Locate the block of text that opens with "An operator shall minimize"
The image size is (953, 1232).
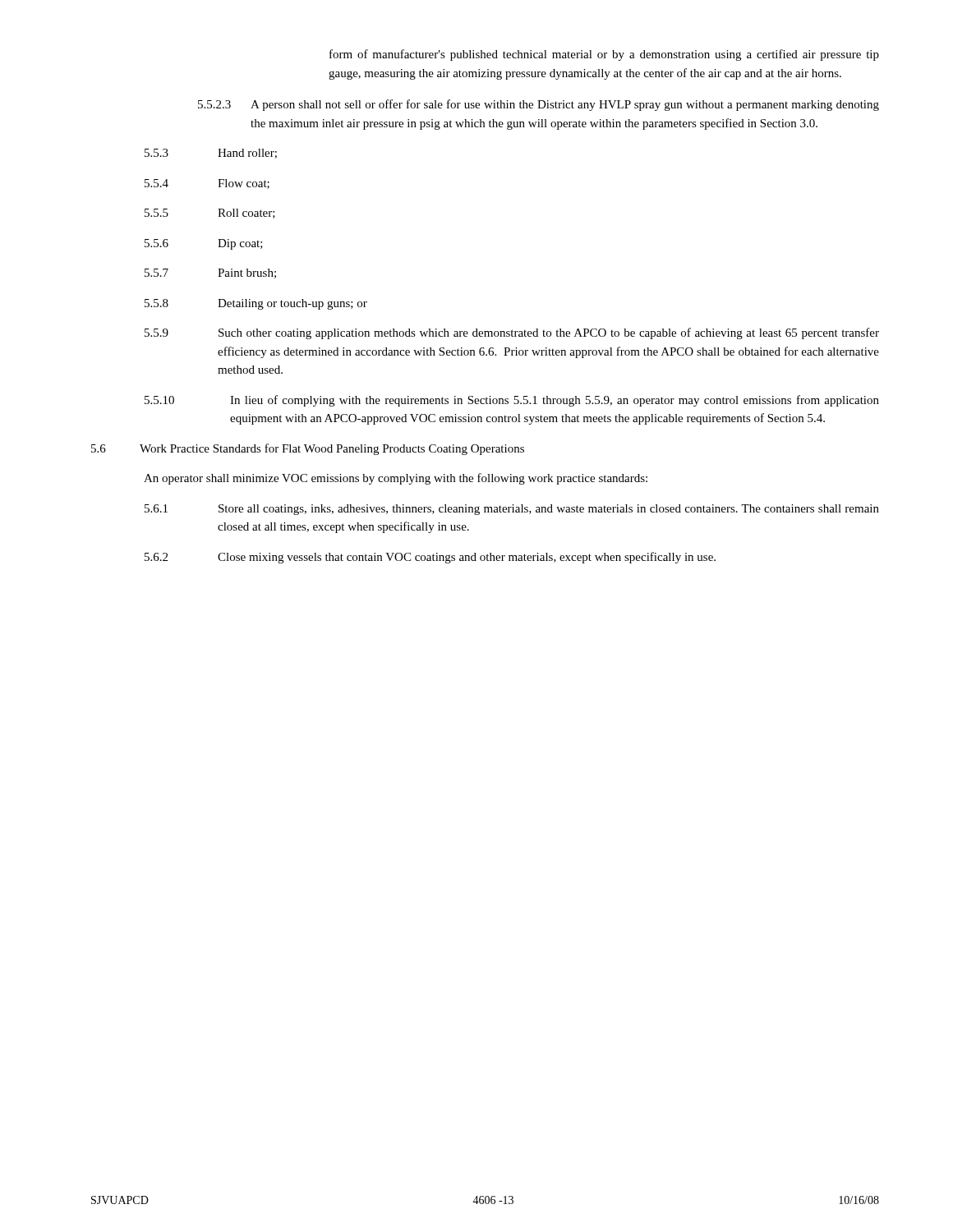point(511,478)
